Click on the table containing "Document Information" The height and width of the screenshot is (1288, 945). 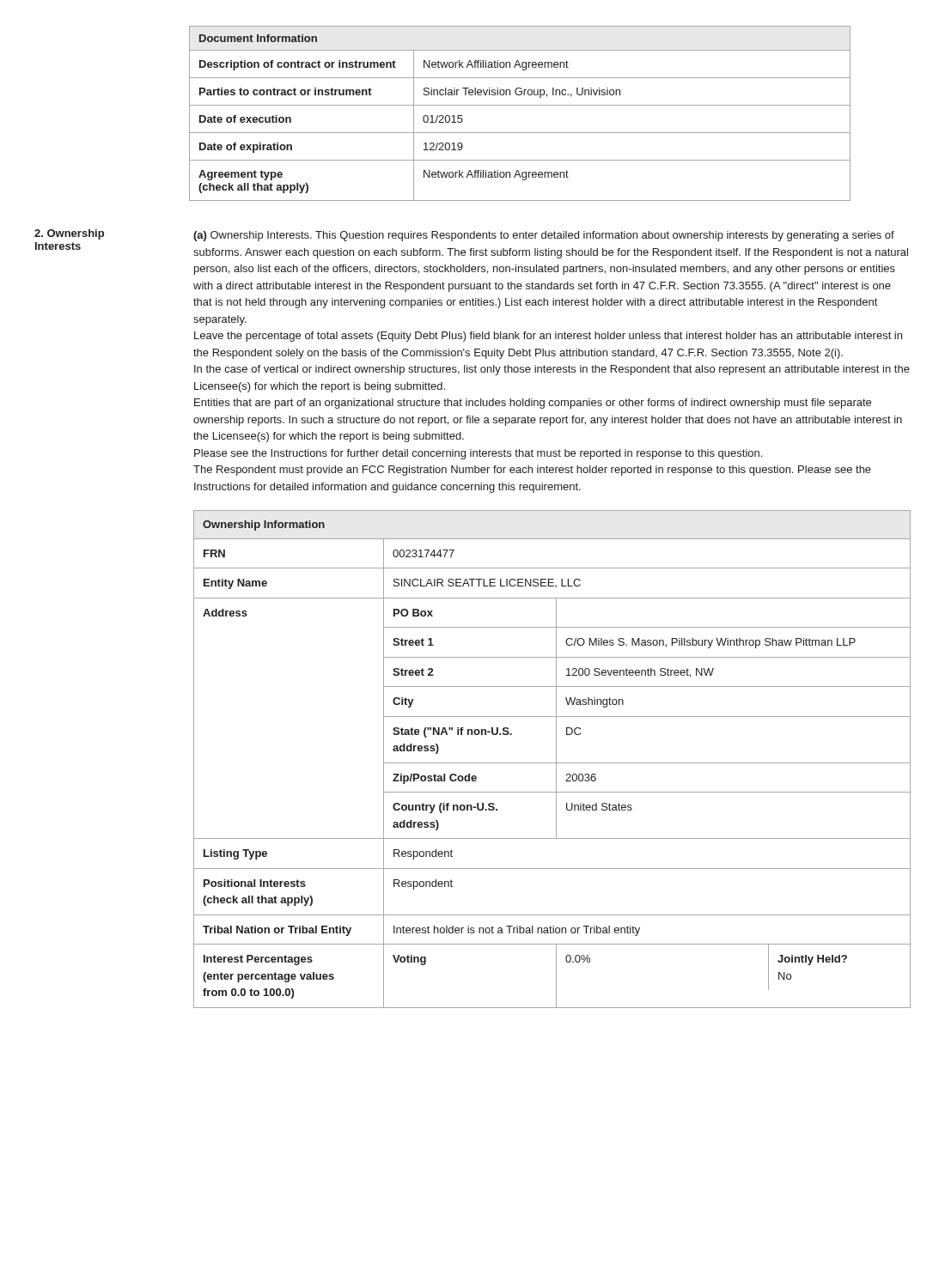pyautogui.click(x=472, y=113)
